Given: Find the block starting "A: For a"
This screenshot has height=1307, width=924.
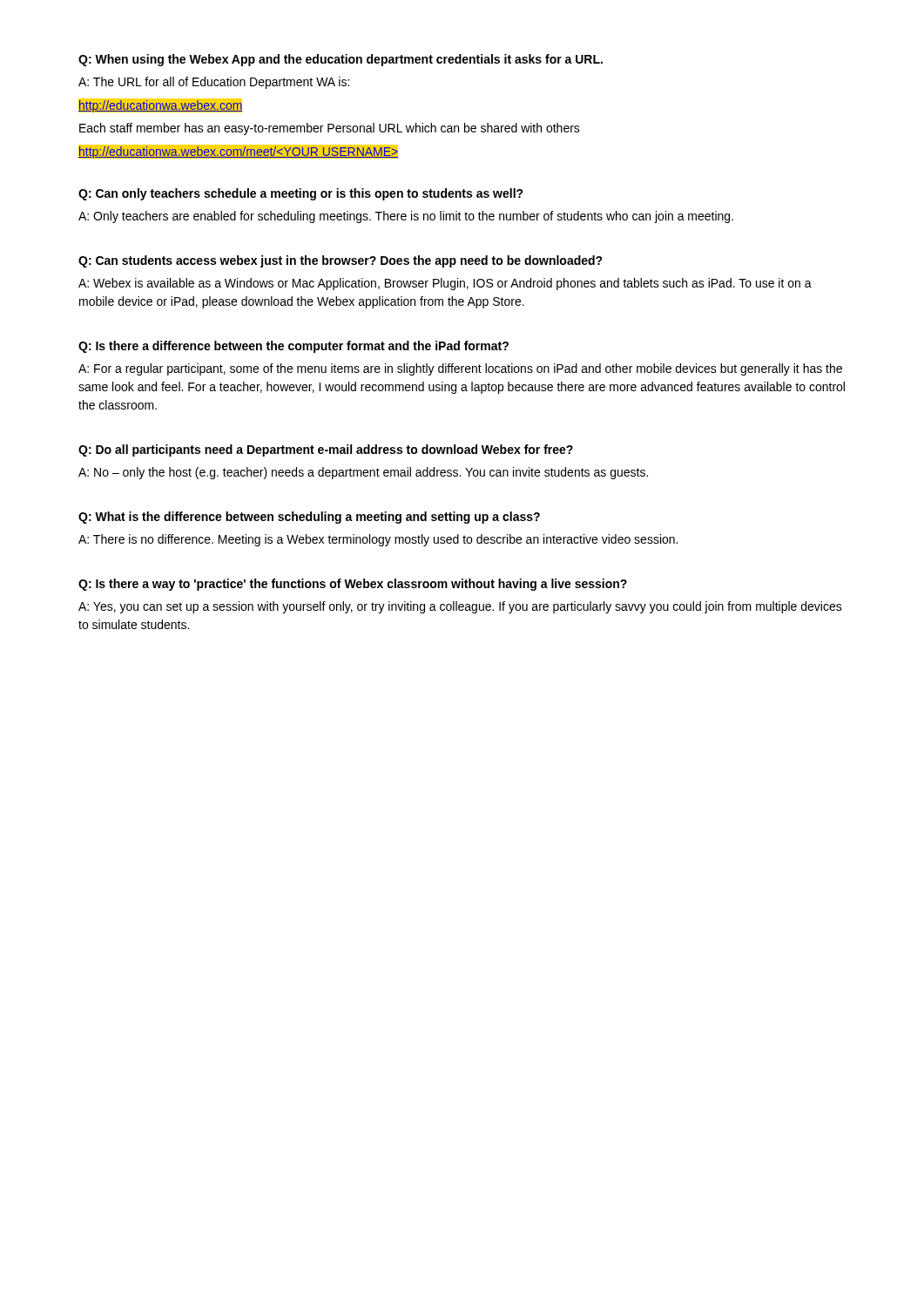Looking at the screenshot, I should [462, 387].
